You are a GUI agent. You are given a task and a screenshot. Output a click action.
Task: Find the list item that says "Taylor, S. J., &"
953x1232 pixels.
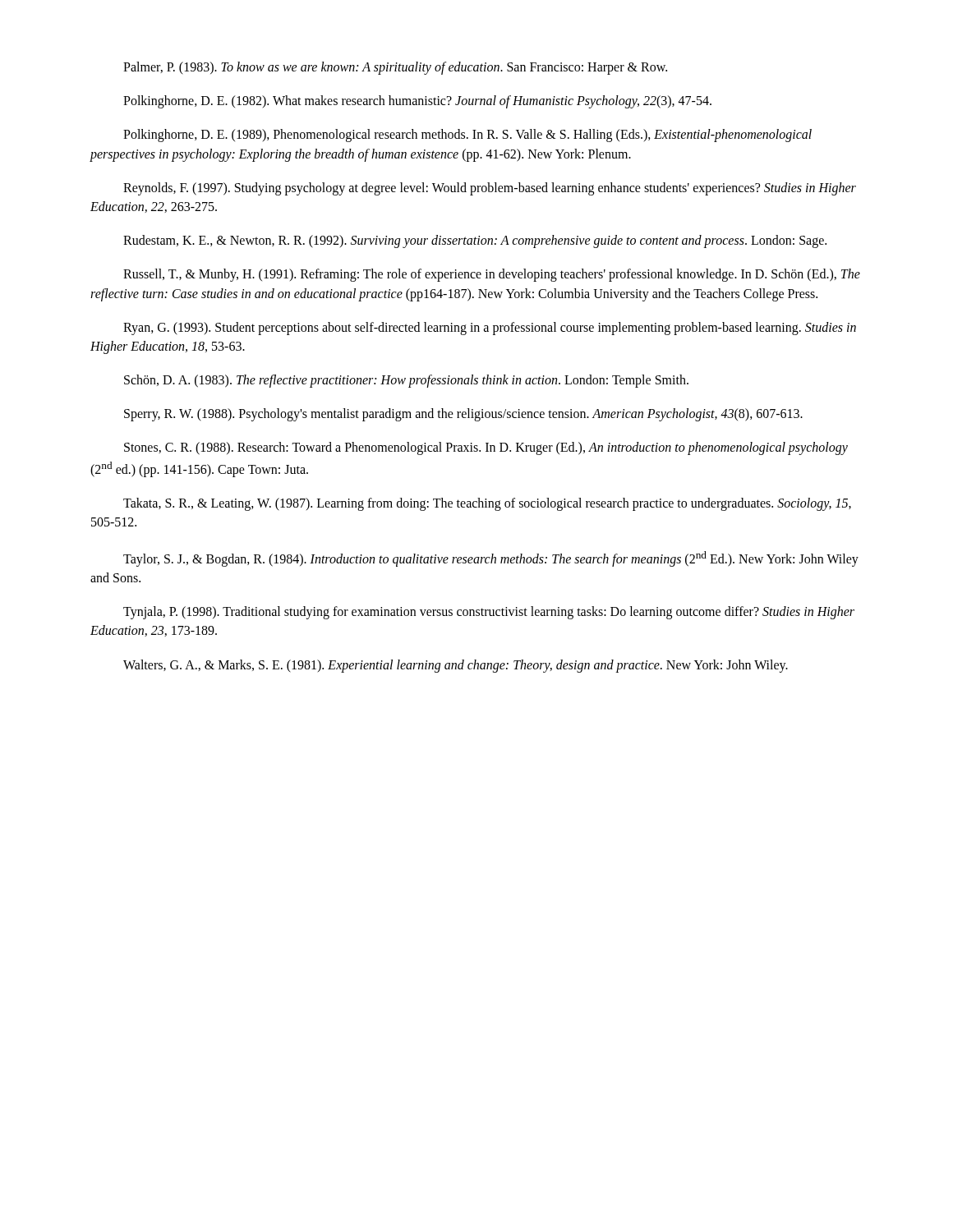pos(476,567)
